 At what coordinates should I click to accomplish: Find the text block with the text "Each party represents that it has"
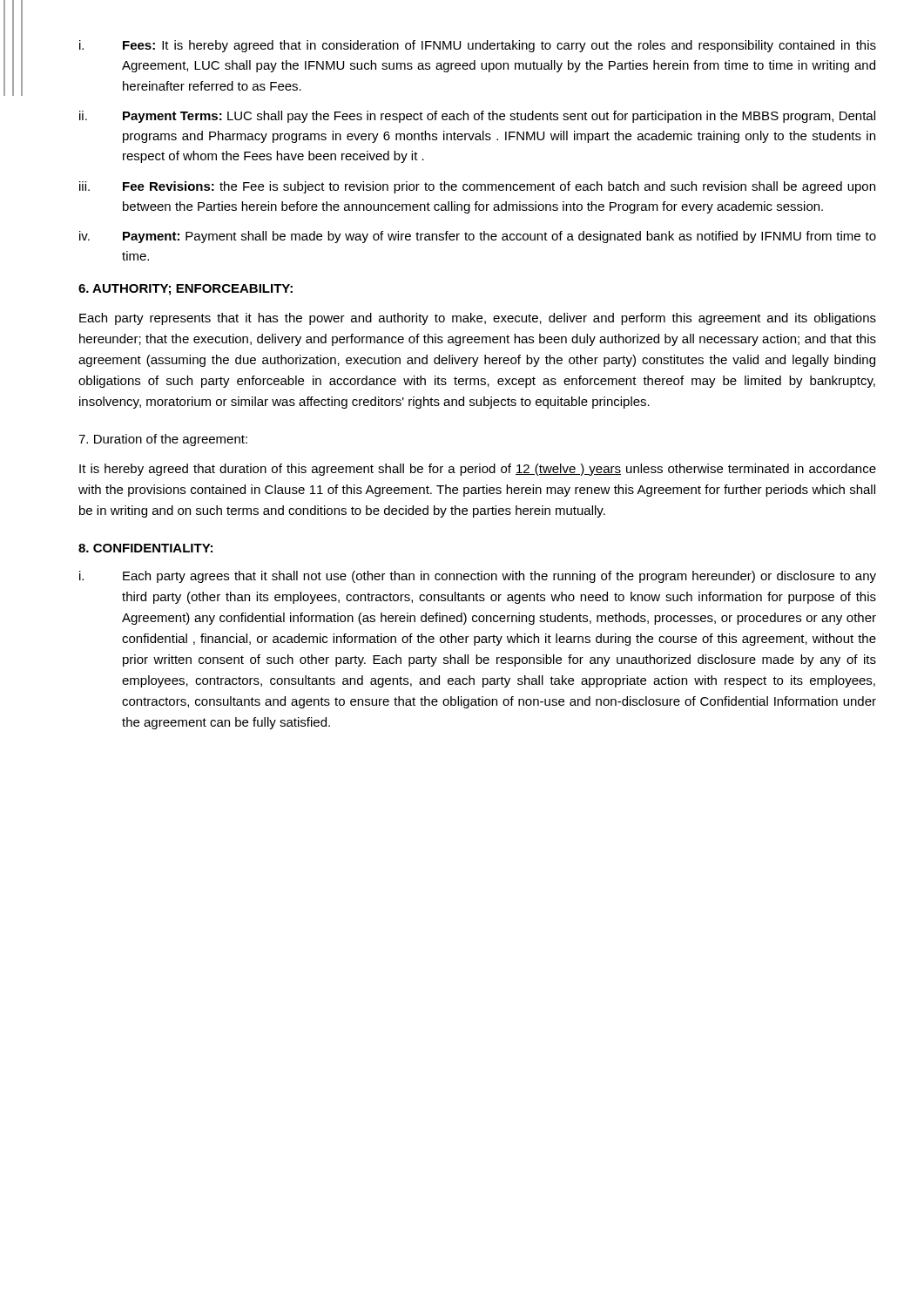coord(477,359)
